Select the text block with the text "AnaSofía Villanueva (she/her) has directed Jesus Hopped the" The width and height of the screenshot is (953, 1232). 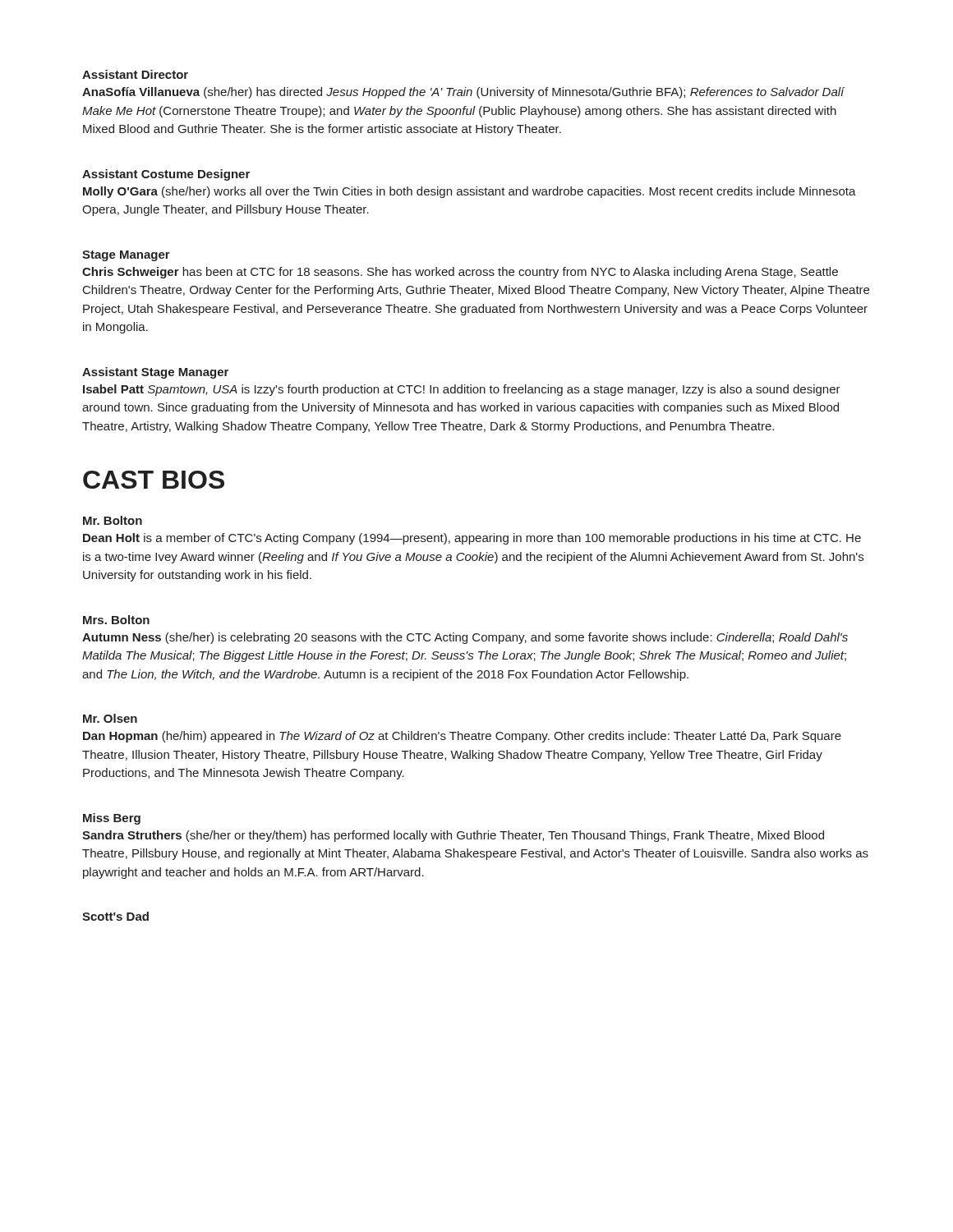pyautogui.click(x=463, y=110)
